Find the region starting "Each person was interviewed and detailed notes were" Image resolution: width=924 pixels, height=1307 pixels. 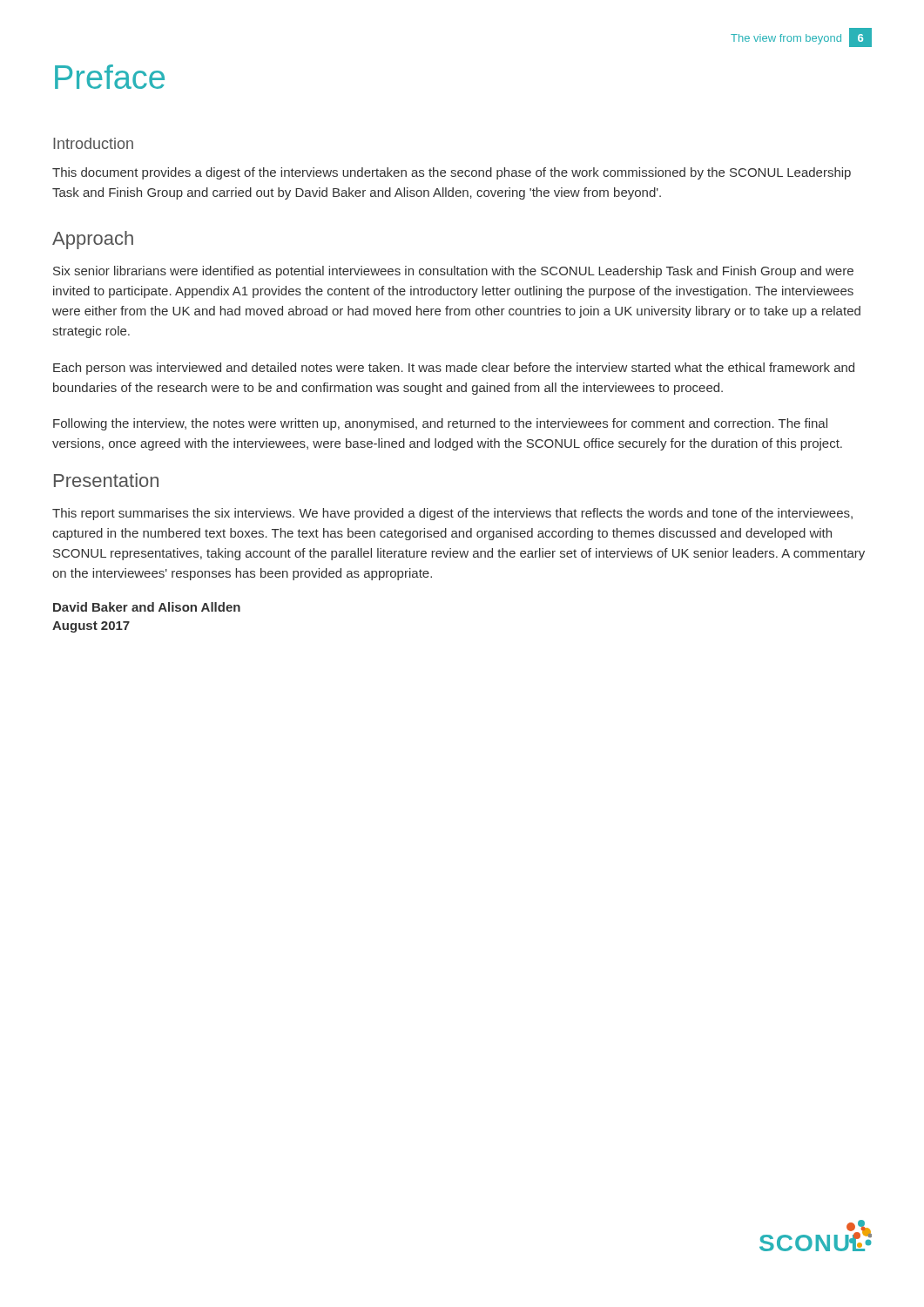click(x=454, y=377)
